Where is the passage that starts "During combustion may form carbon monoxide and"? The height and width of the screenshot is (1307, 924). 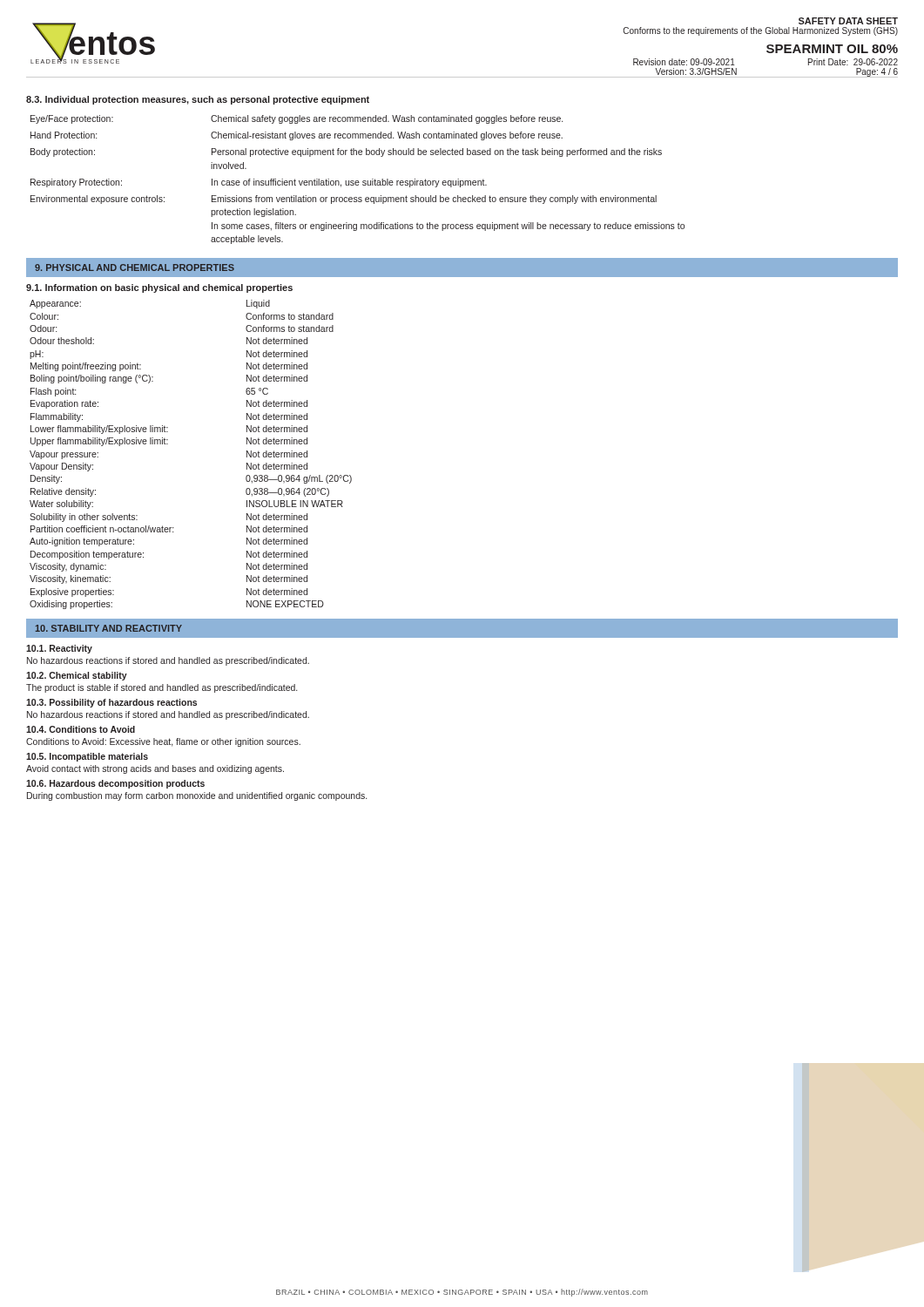click(197, 796)
